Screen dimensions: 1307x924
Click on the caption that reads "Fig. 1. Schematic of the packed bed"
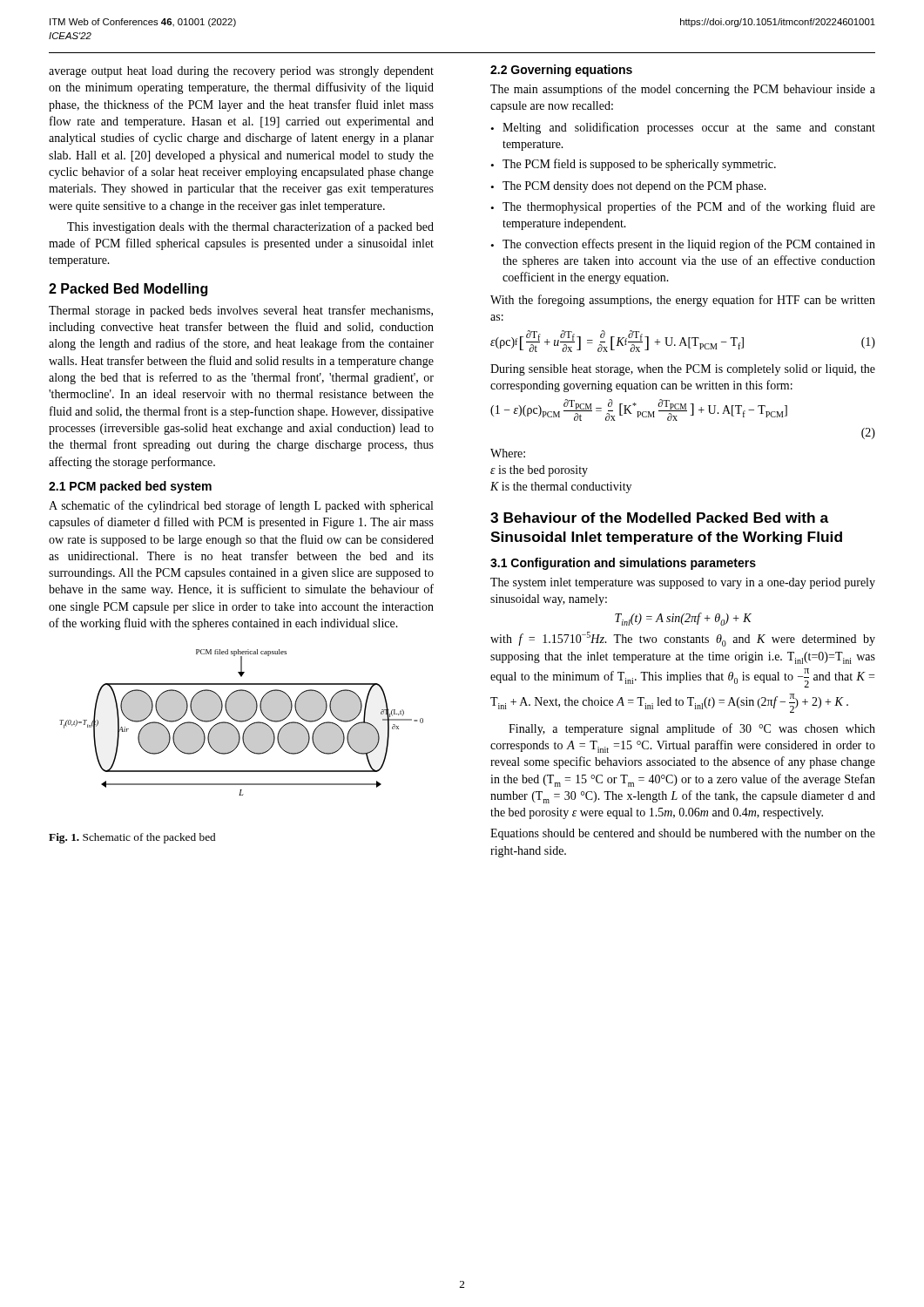[x=132, y=837]
